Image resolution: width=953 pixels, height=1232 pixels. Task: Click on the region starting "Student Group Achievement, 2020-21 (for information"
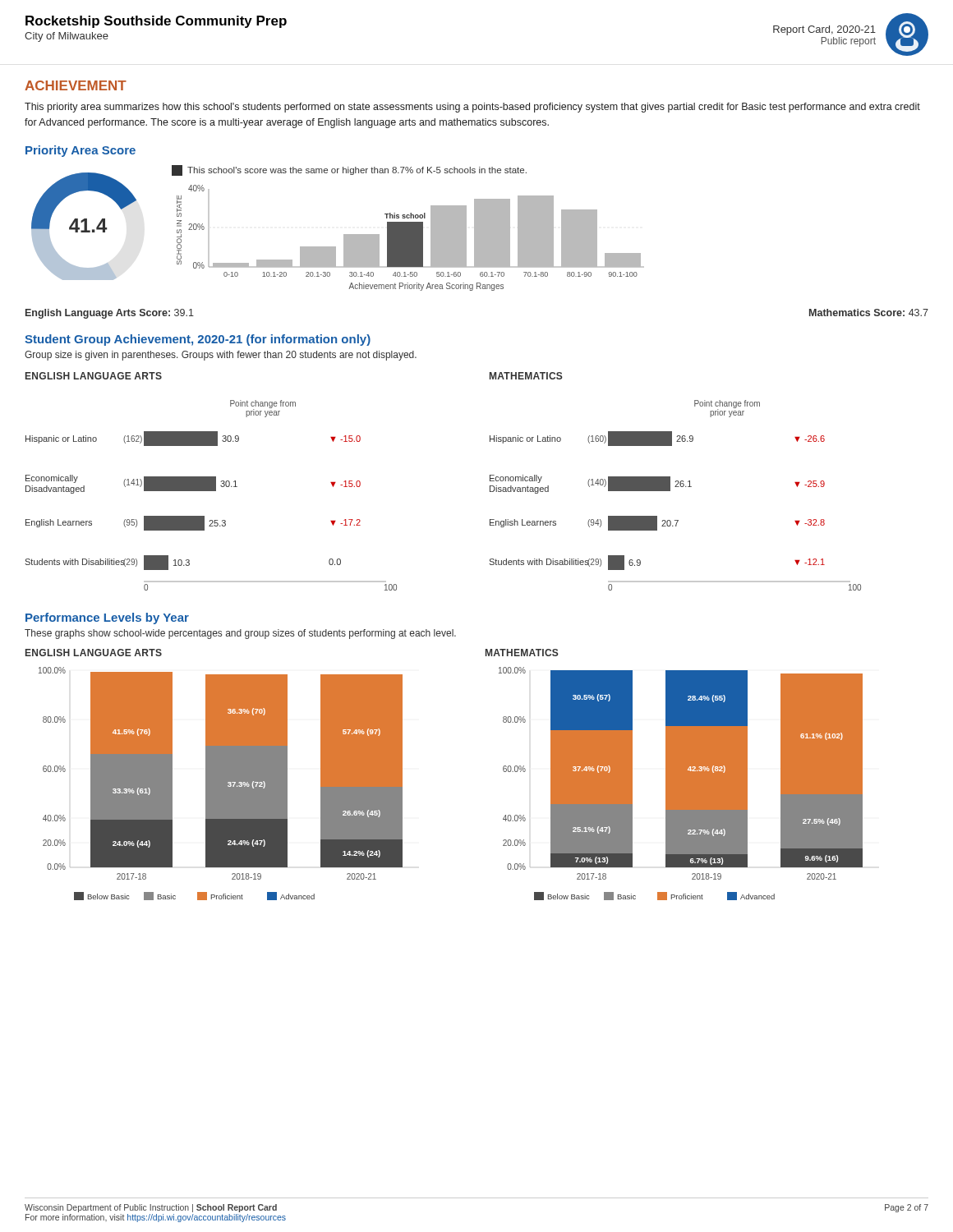point(198,339)
